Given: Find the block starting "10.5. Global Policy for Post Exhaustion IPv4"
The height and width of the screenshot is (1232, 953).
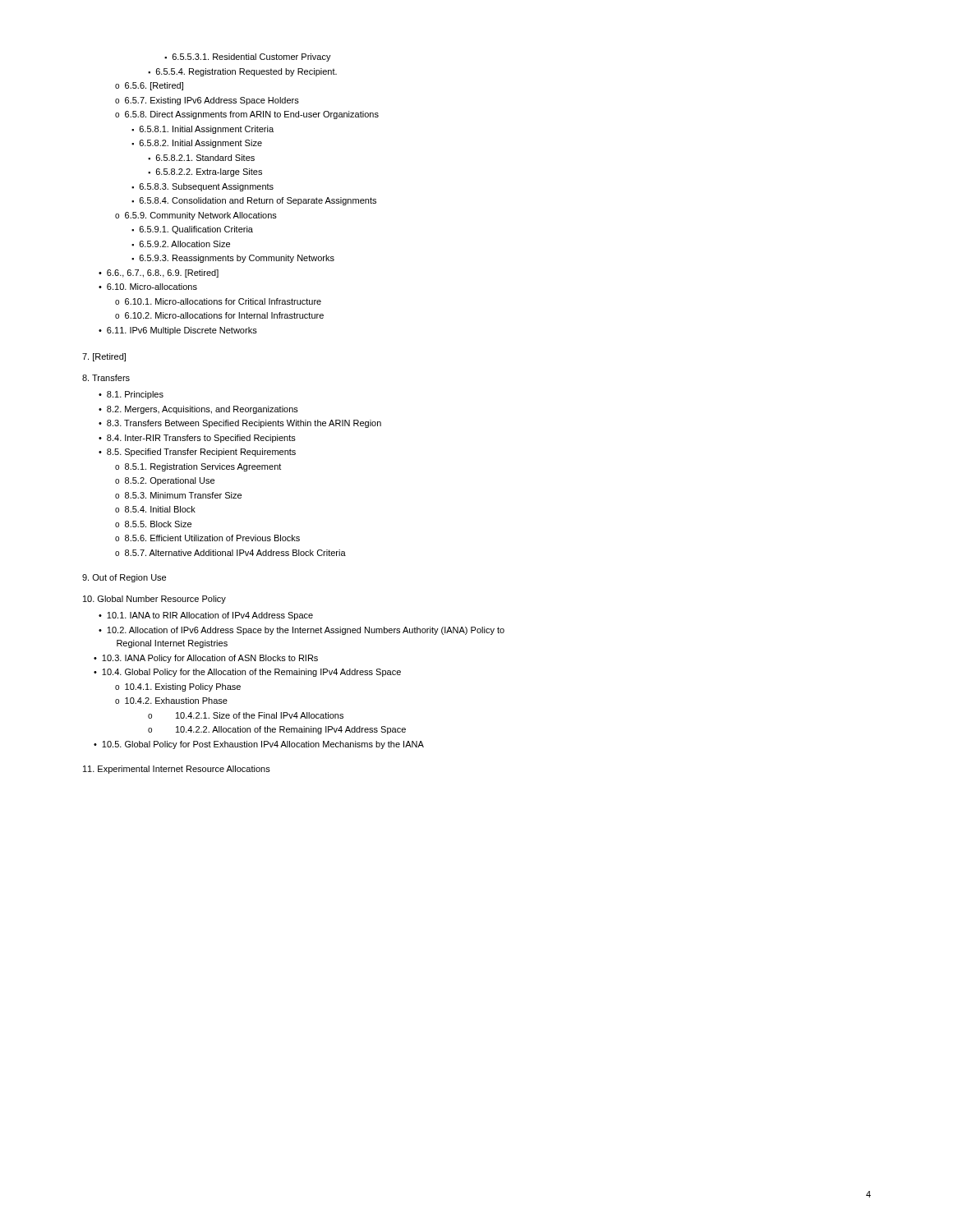Looking at the screenshot, I should pyautogui.click(x=259, y=744).
